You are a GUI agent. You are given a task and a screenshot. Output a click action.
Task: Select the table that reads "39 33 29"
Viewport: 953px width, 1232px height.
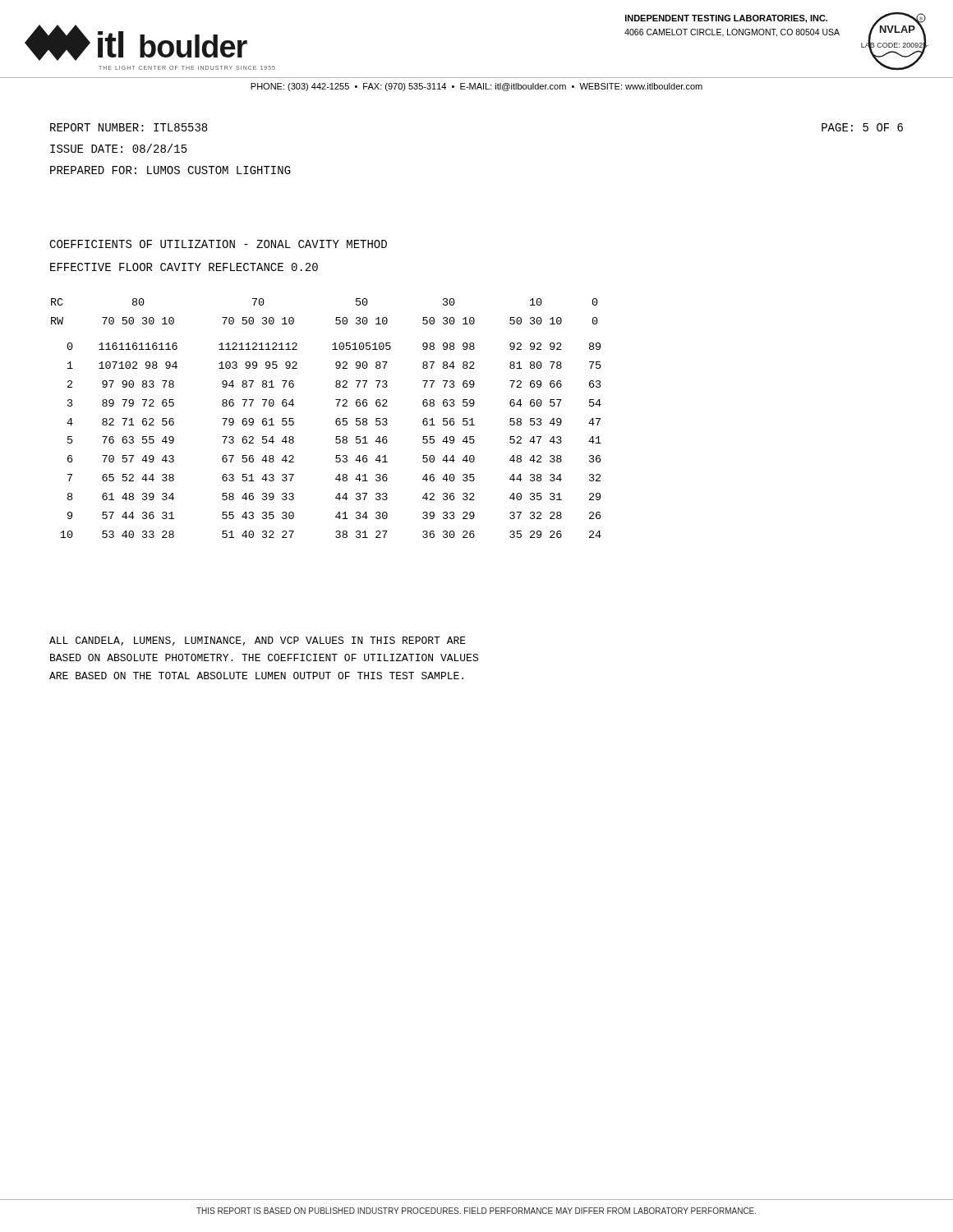[330, 420]
